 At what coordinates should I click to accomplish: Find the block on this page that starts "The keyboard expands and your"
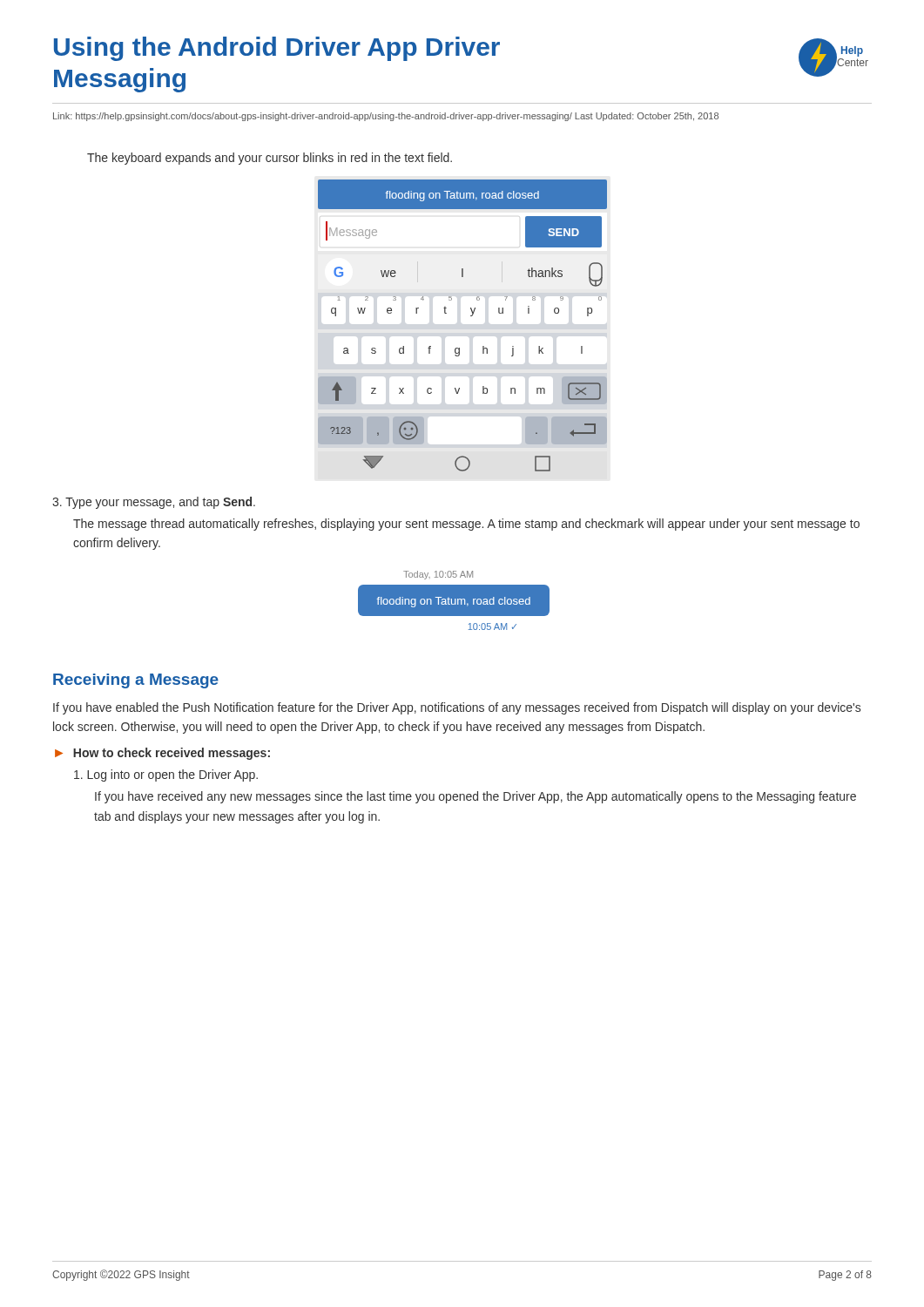pos(270,157)
